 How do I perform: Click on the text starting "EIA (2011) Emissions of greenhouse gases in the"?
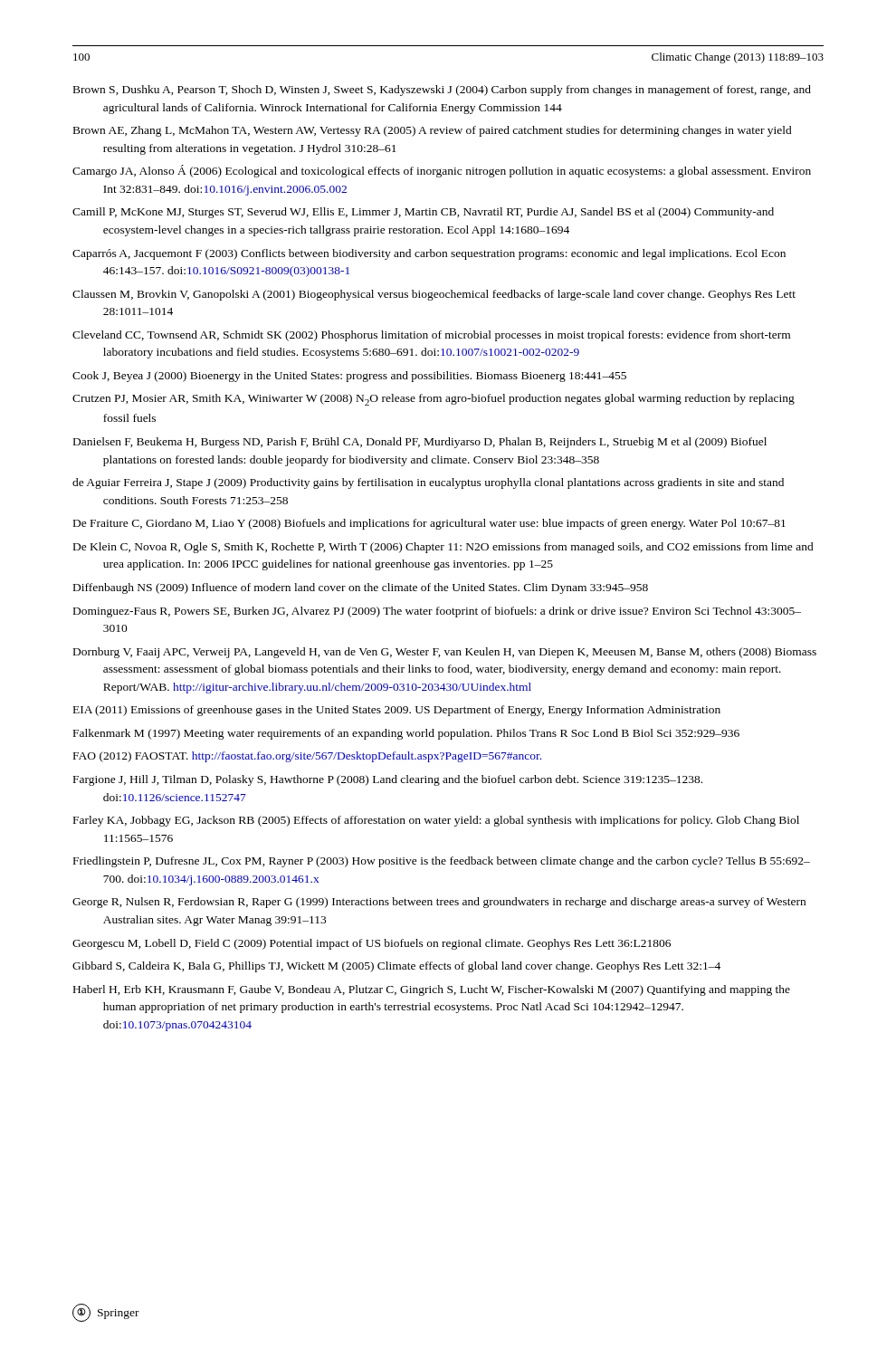click(396, 710)
